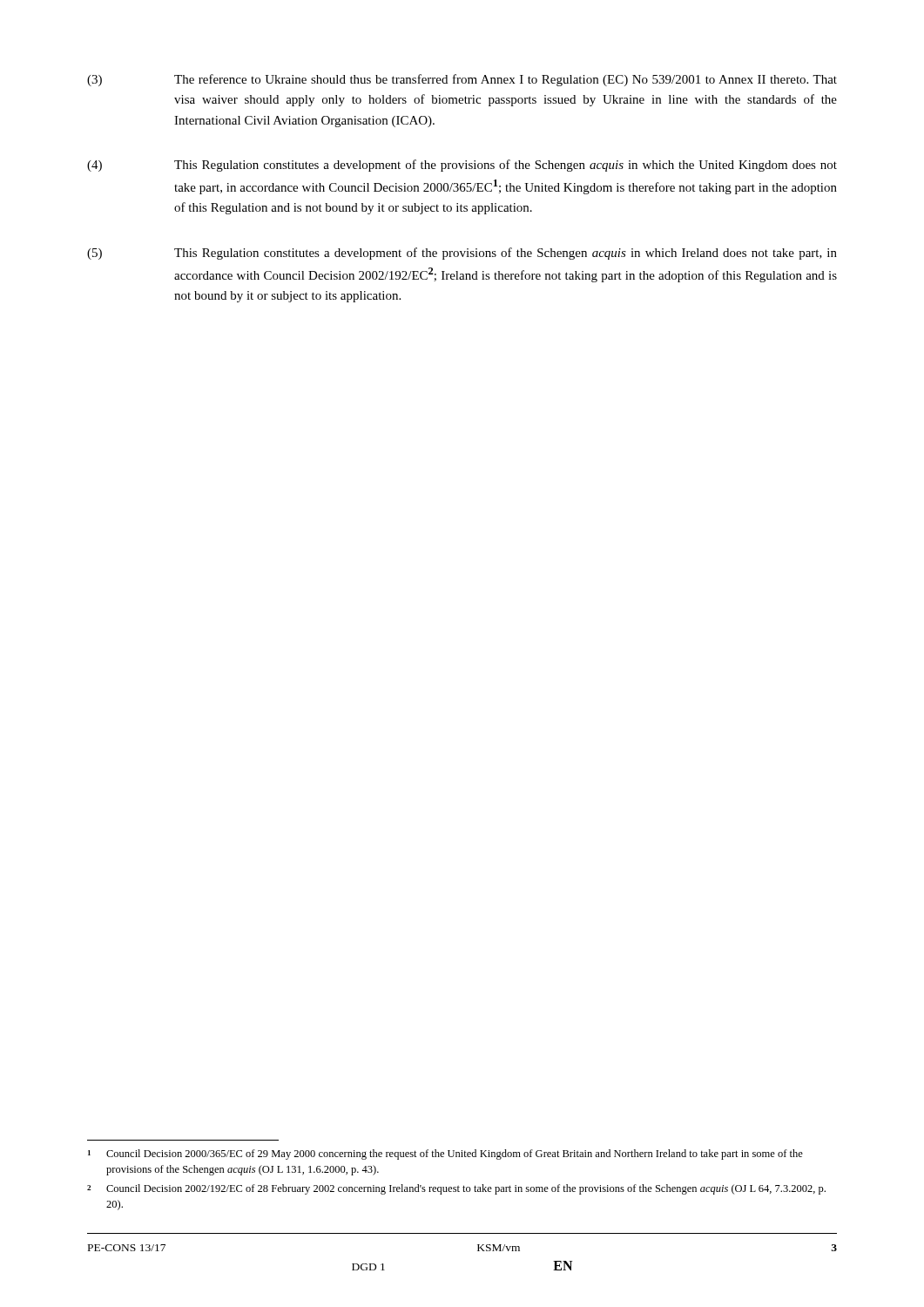
Task: Click the passage that begins "1 Council Decision 2000/365/EC"
Action: [462, 1161]
